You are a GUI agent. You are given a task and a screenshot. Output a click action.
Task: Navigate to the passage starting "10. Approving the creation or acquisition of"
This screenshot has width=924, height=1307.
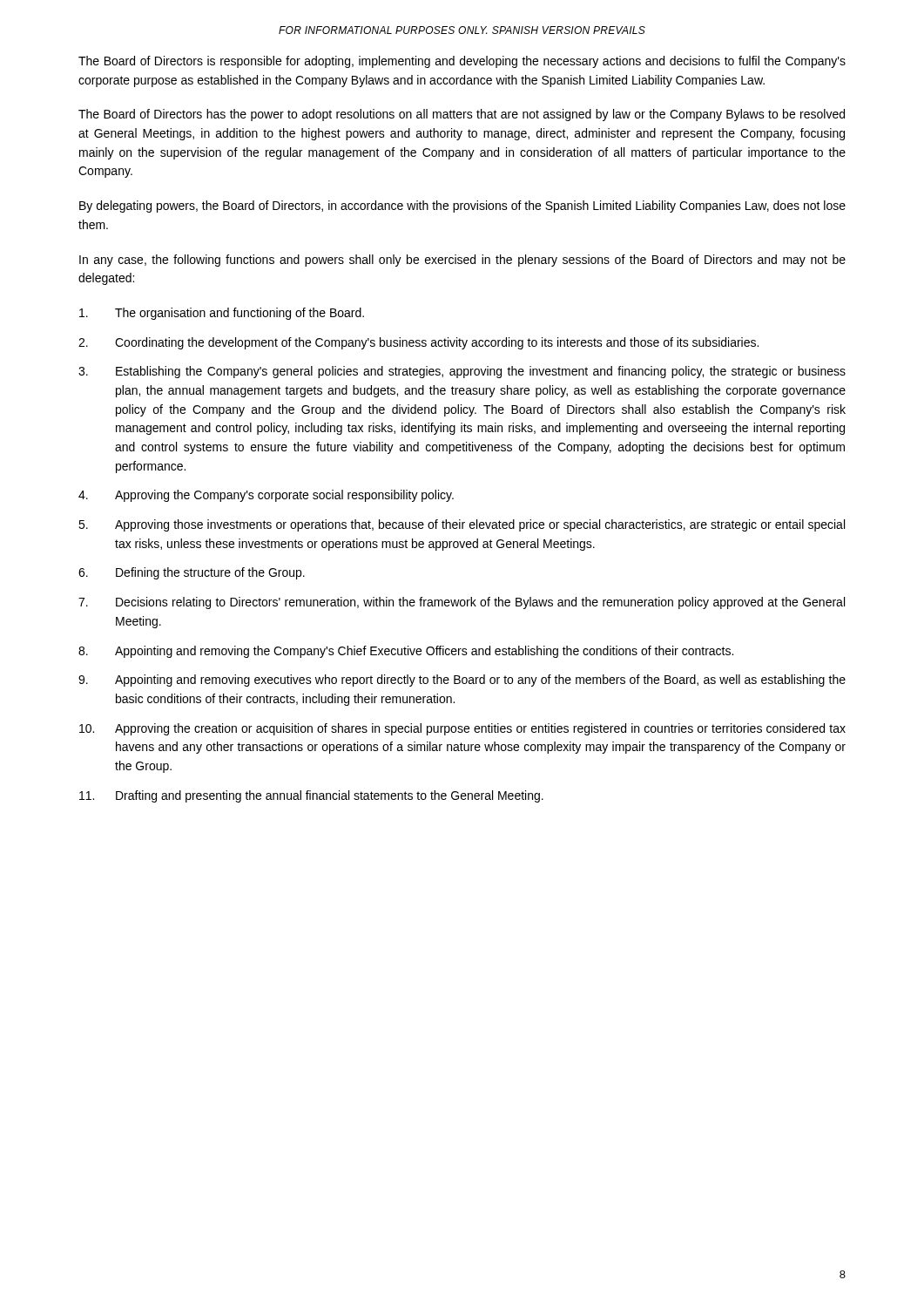(x=462, y=748)
